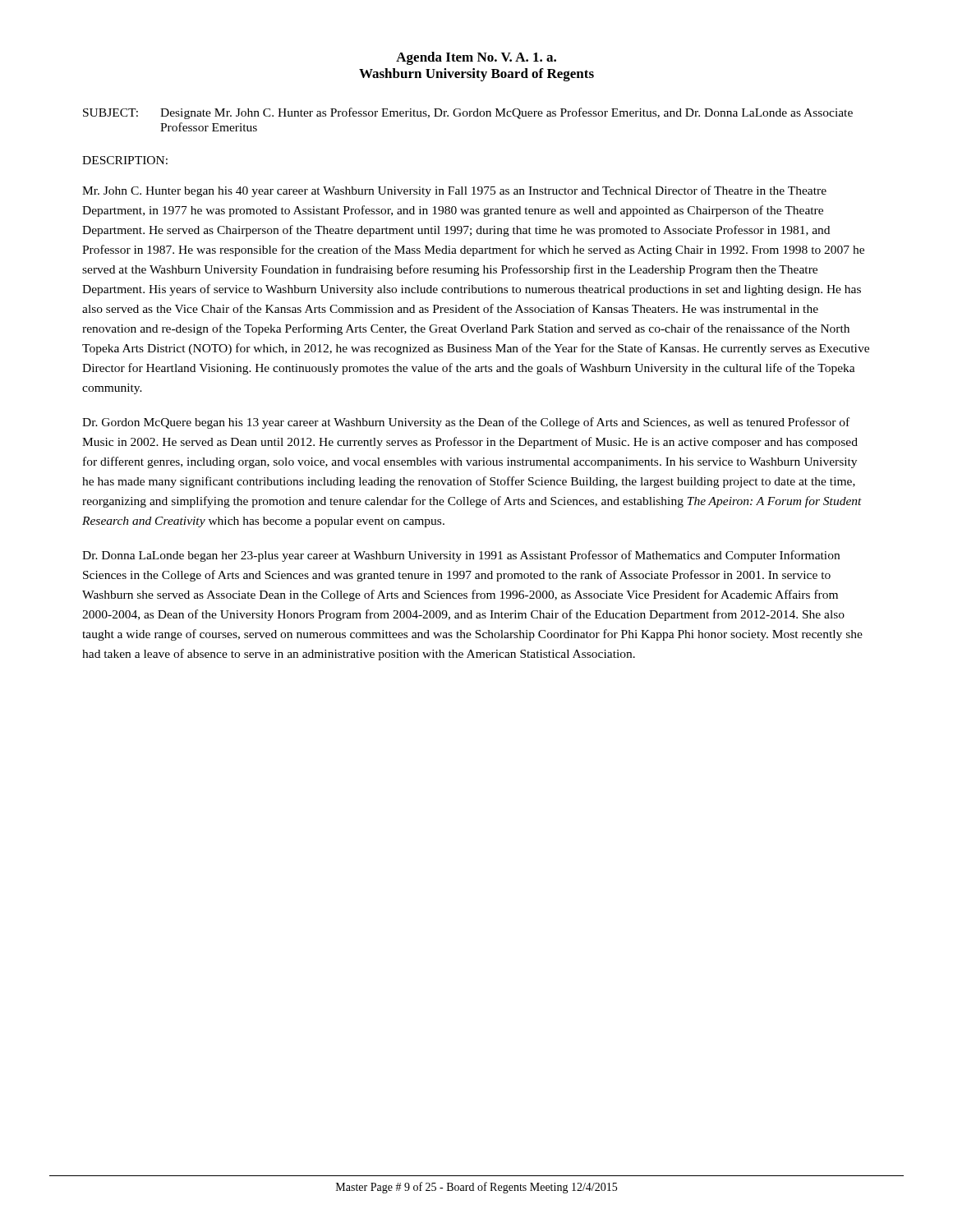Locate the block of text that opens with "Dr. Gordon McQuere began his 13 year career"

(x=472, y=471)
